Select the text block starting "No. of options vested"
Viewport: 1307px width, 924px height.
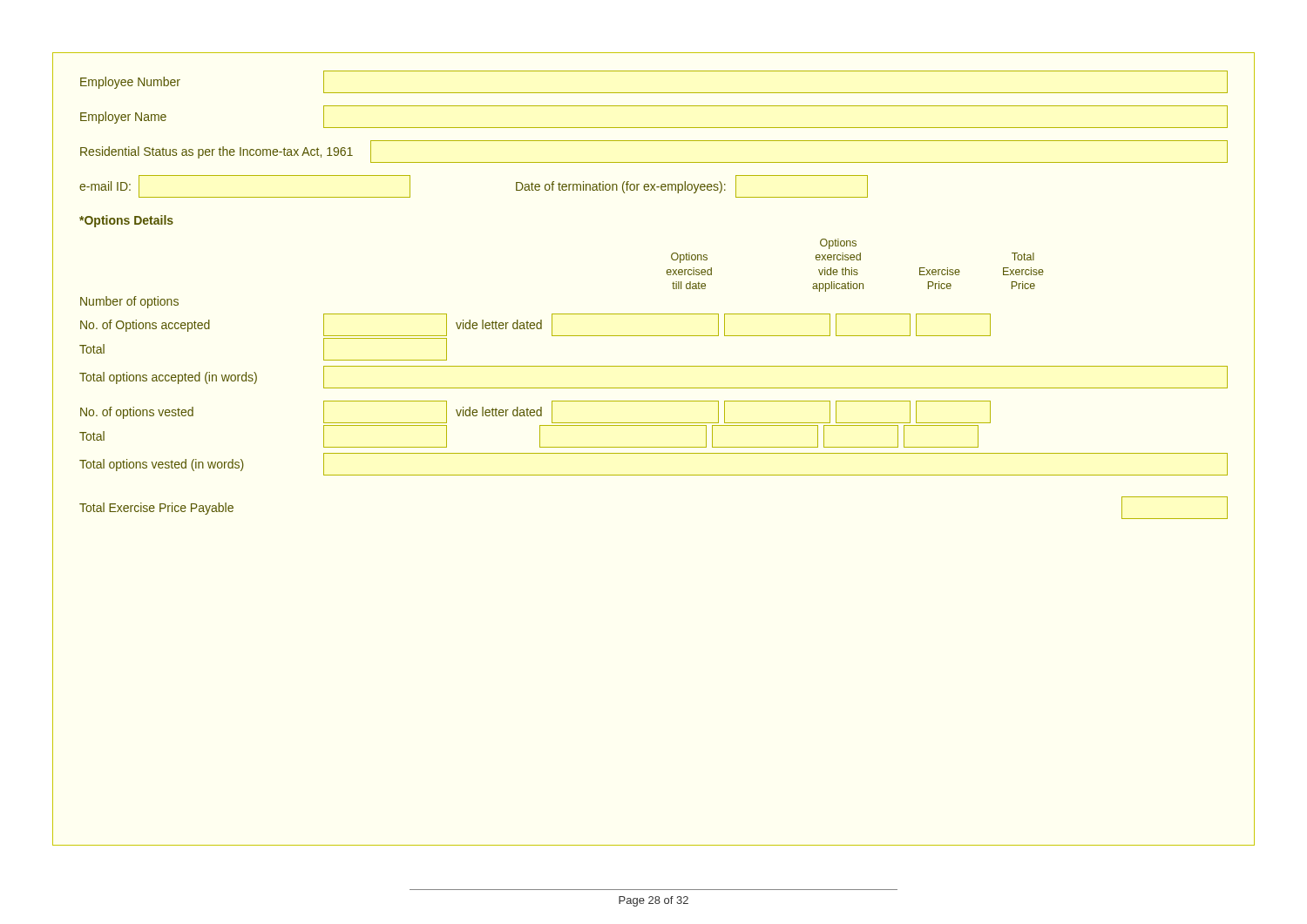654,424
